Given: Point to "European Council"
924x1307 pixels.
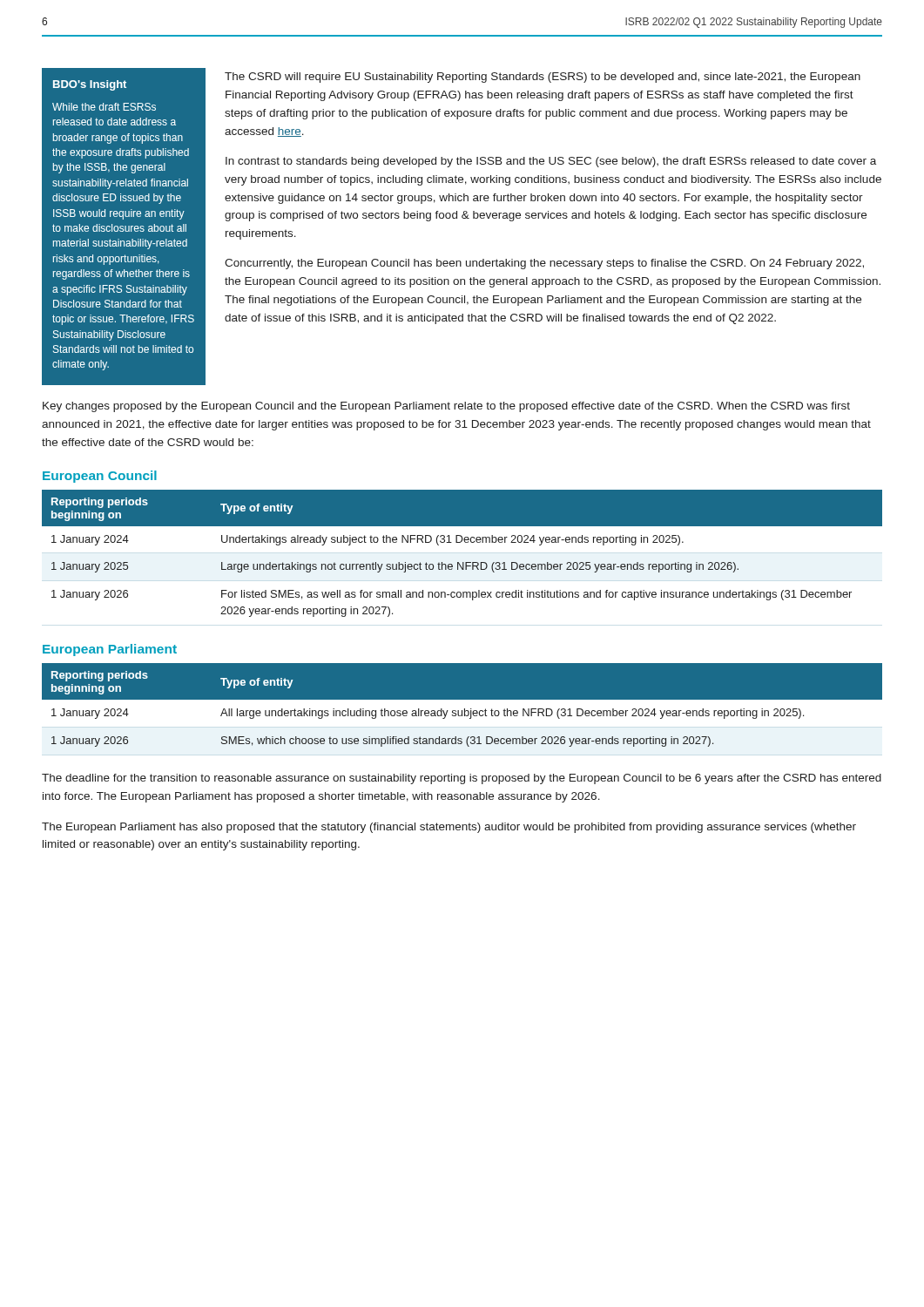Looking at the screenshot, I should tap(100, 475).
